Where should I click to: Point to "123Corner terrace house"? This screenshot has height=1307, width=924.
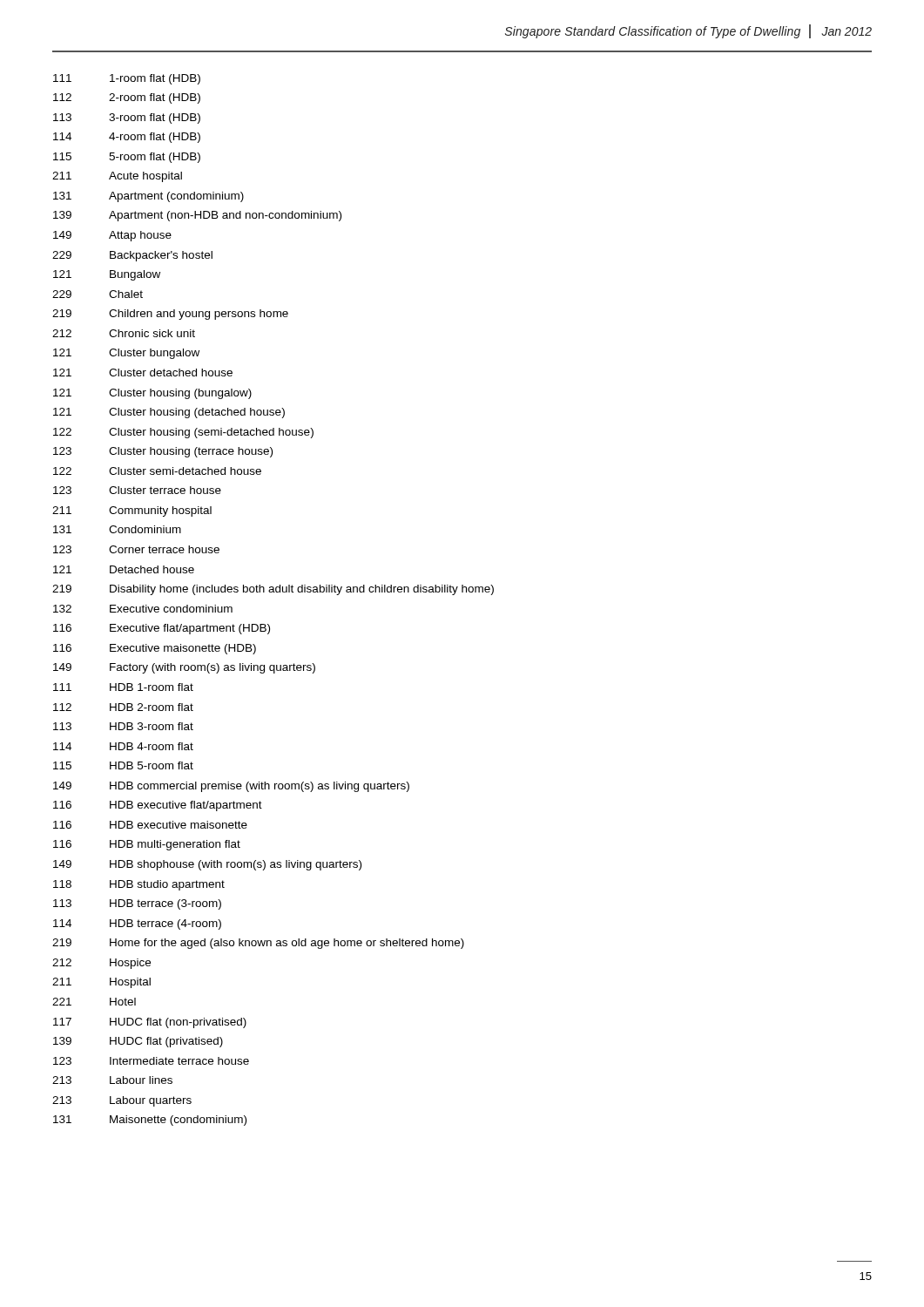tap(136, 549)
